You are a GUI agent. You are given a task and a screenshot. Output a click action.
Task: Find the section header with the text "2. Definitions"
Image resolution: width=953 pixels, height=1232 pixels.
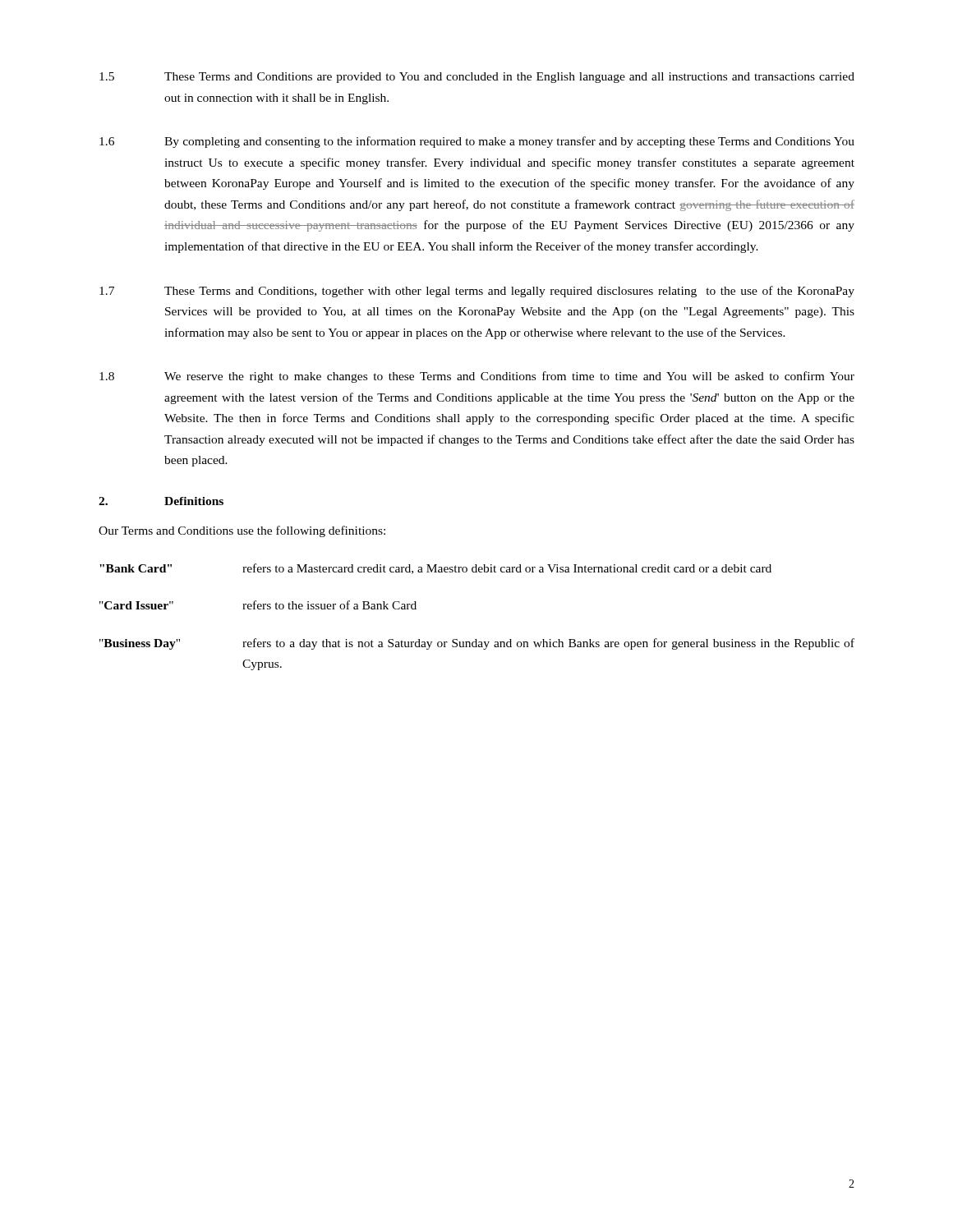pos(161,501)
